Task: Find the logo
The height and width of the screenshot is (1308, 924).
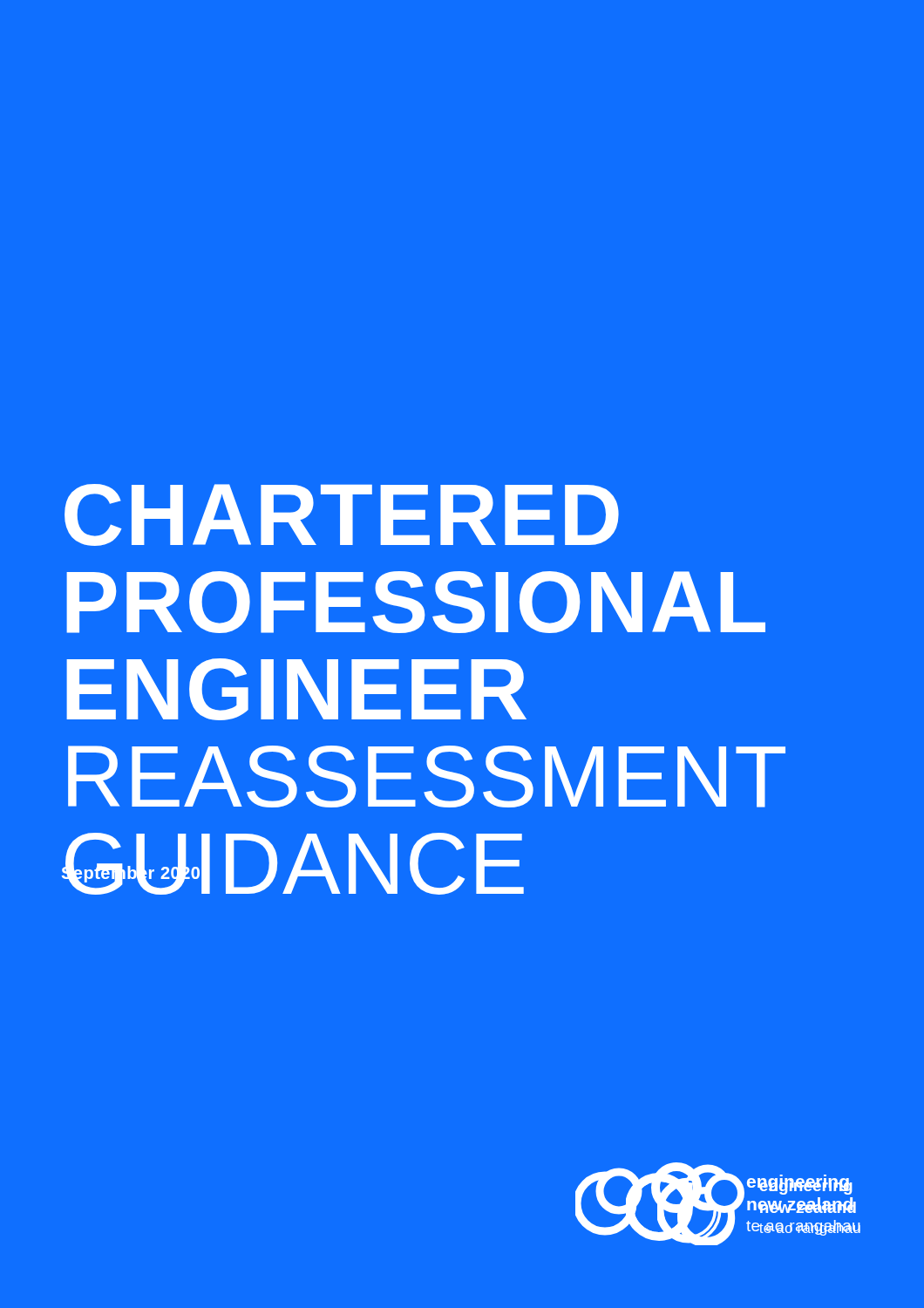Action: pyautogui.click(x=718, y=1203)
